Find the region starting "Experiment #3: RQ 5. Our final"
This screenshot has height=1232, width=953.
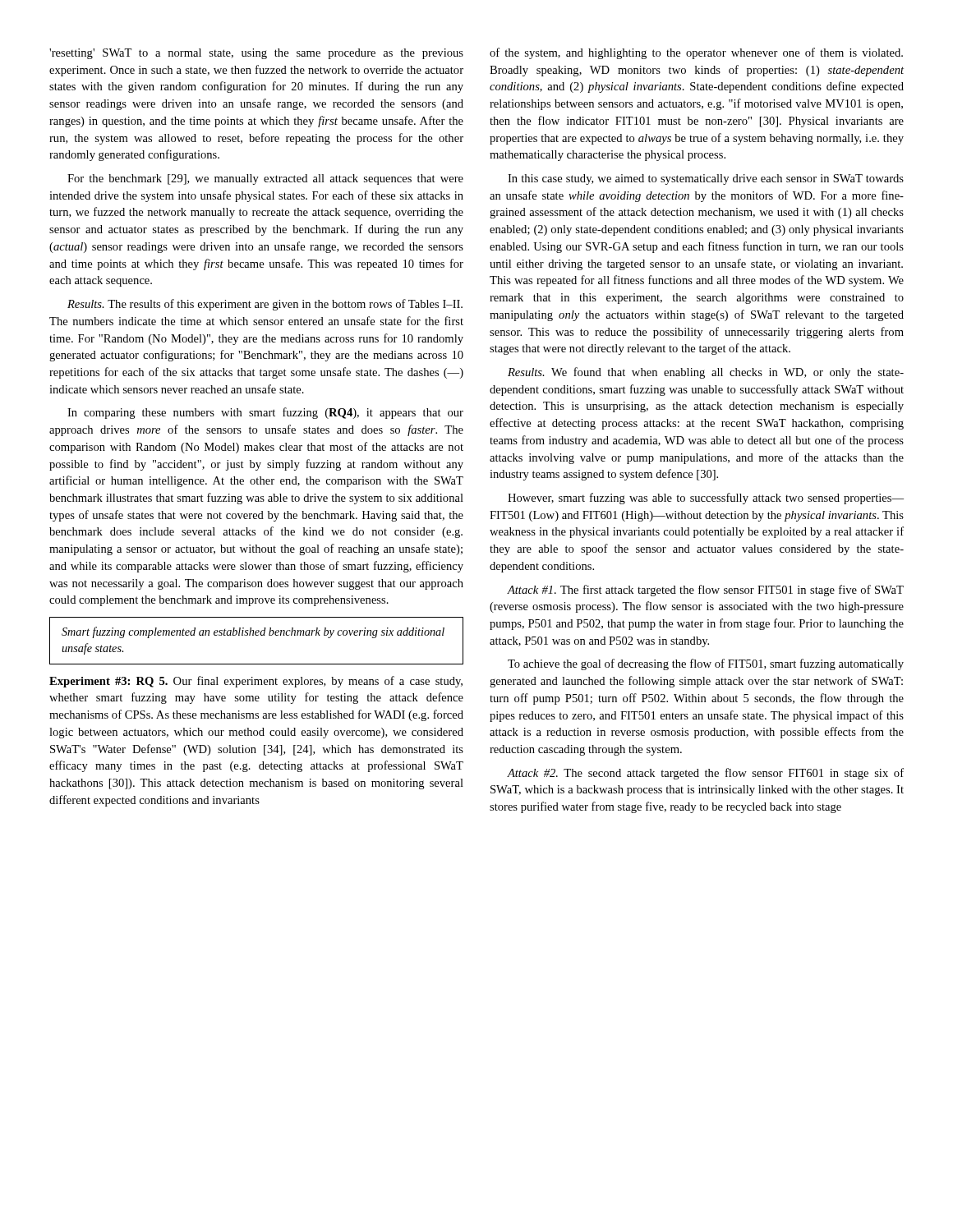pos(256,740)
